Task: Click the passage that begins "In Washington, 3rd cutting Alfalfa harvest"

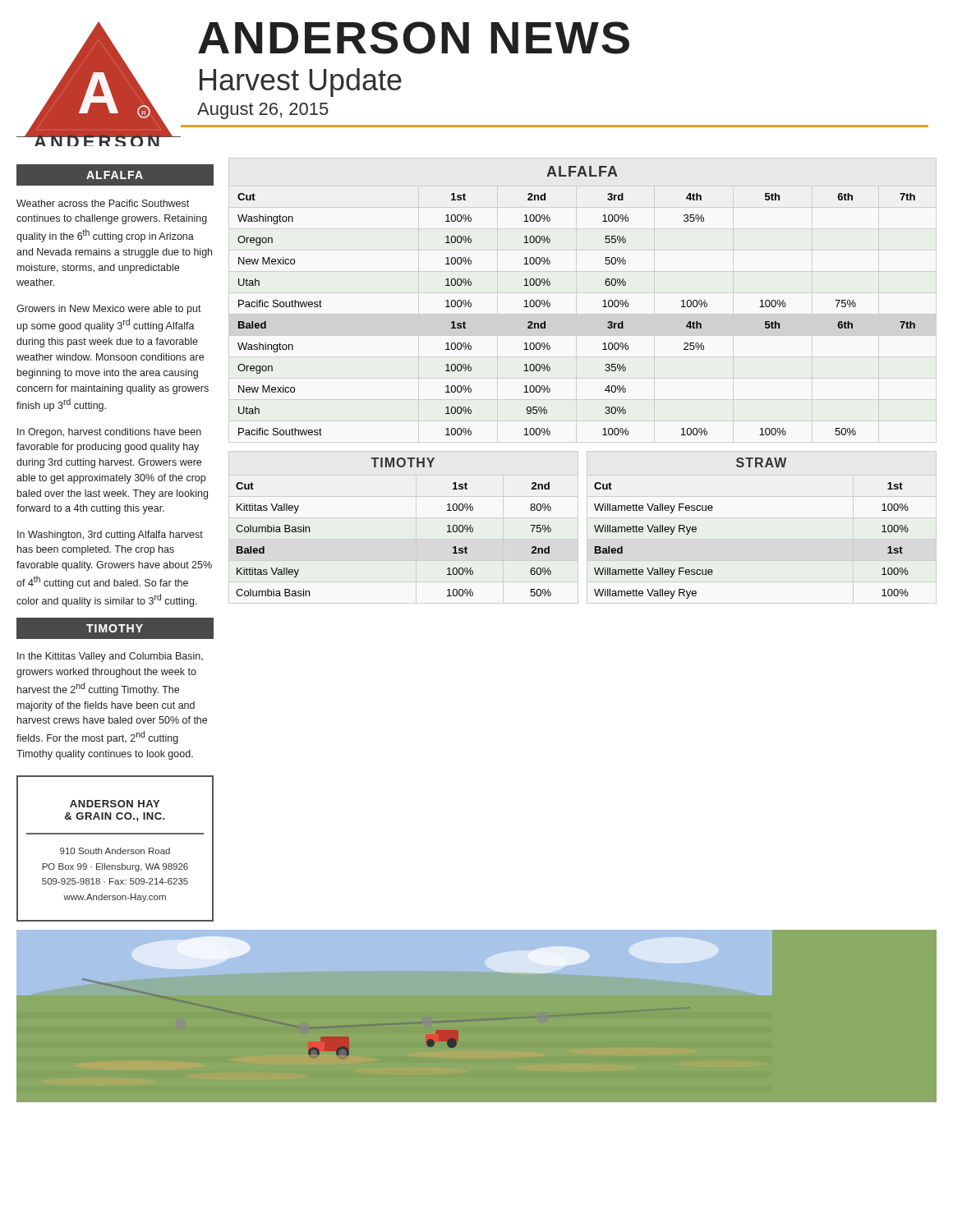Action: click(115, 568)
